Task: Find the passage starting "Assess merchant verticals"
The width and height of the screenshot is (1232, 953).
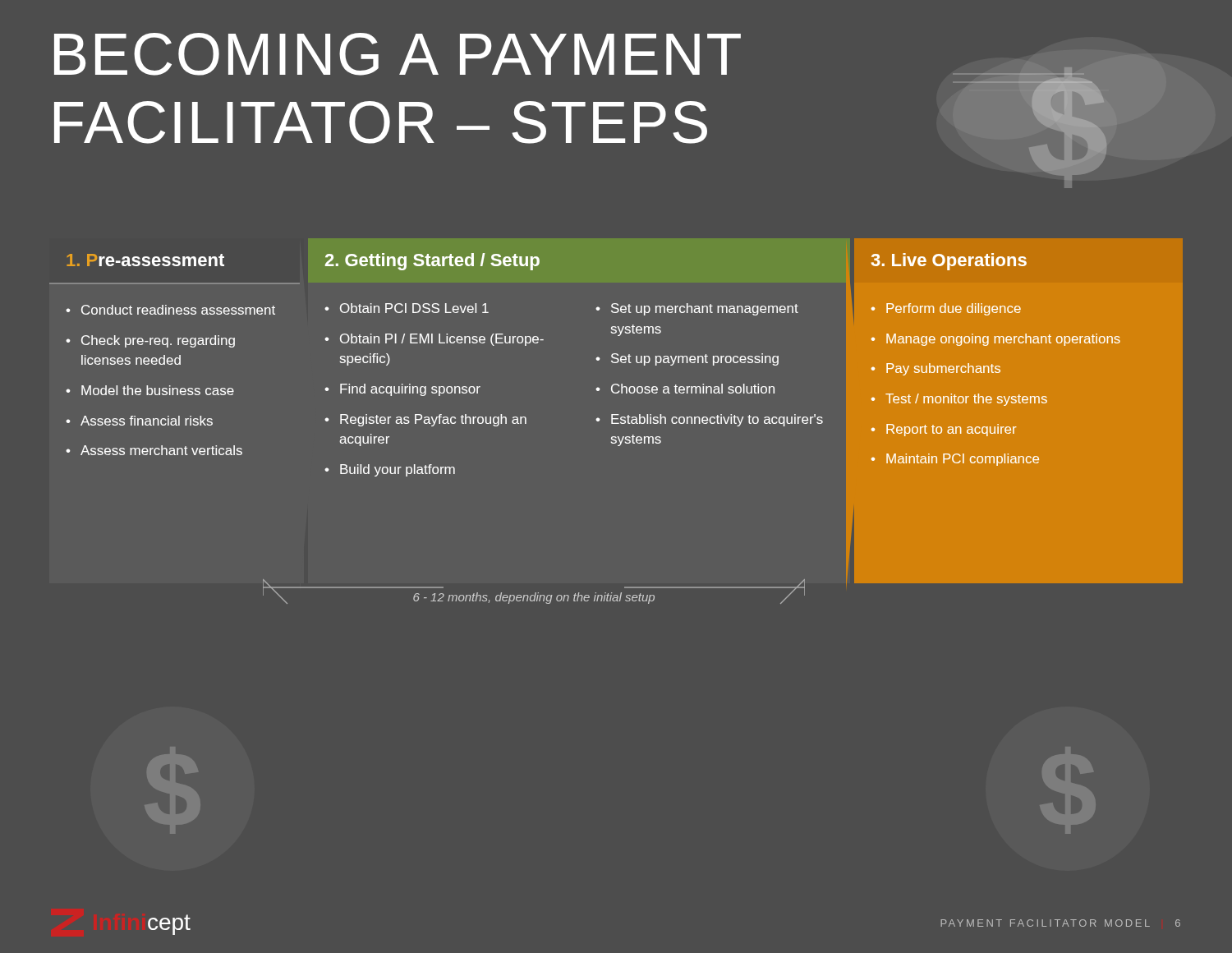Action: click(177, 451)
